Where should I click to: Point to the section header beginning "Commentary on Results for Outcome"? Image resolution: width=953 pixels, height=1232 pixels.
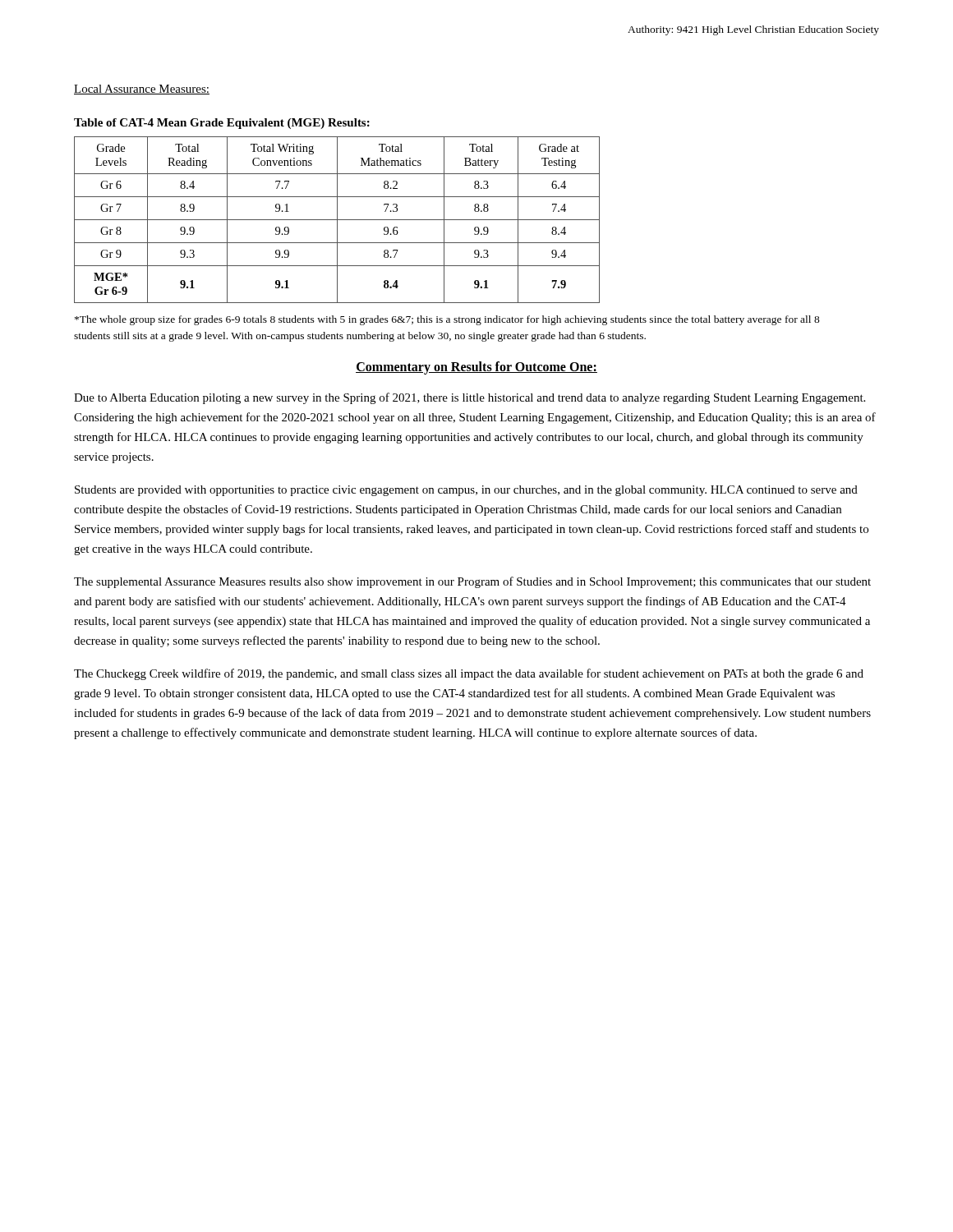click(476, 366)
